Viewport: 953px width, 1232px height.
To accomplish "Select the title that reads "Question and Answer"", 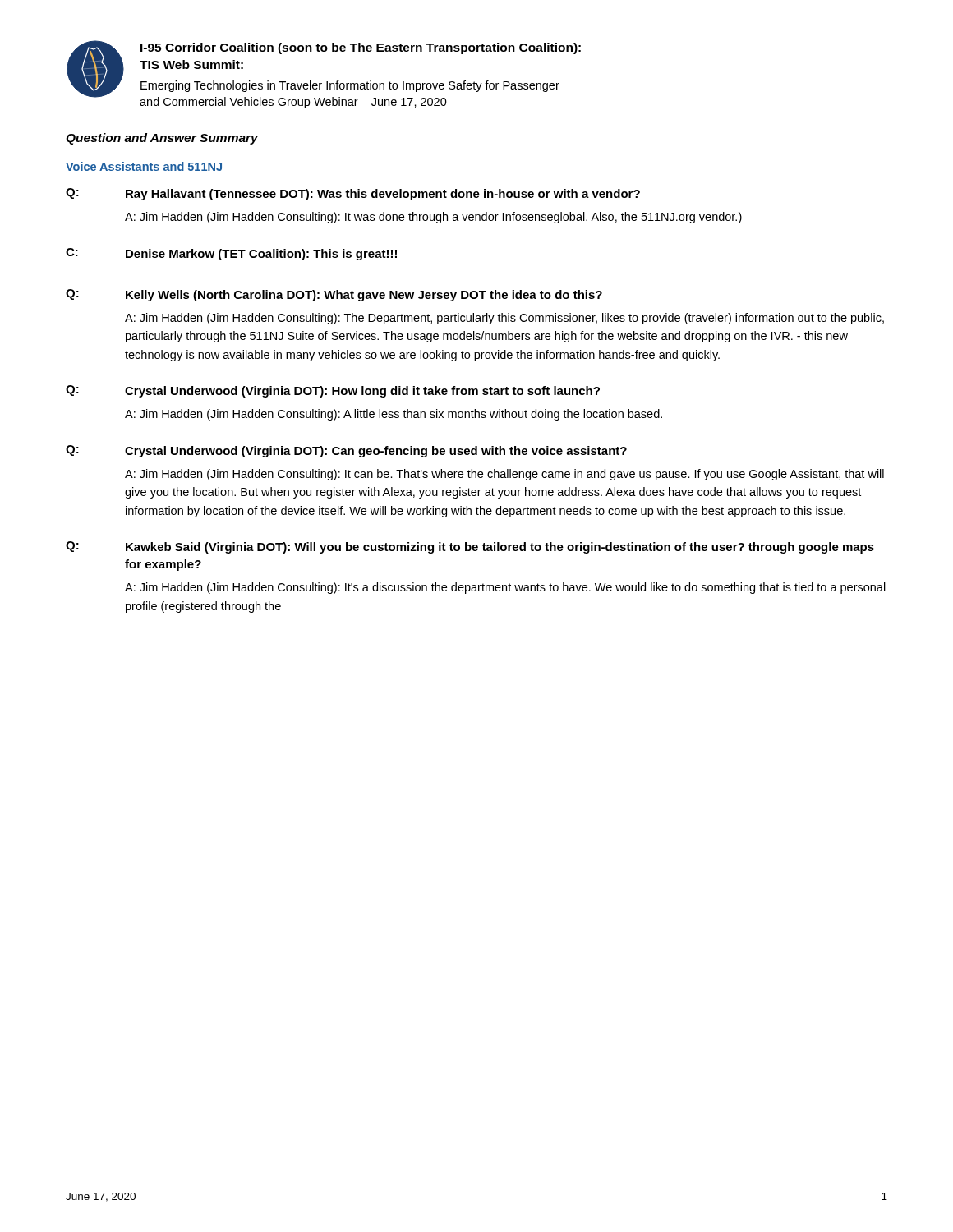I will 162,138.
